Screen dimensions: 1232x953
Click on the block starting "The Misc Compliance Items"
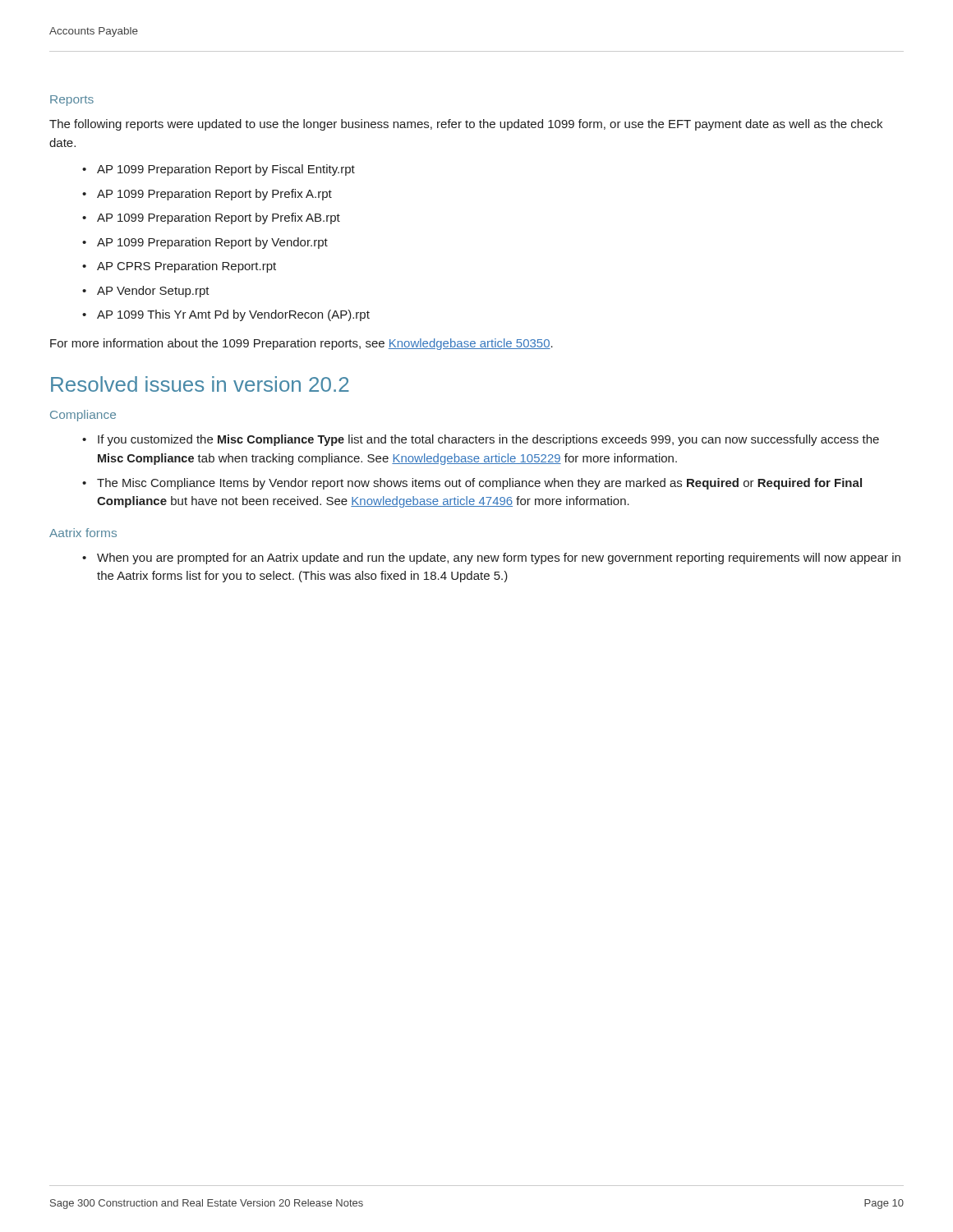493,492
